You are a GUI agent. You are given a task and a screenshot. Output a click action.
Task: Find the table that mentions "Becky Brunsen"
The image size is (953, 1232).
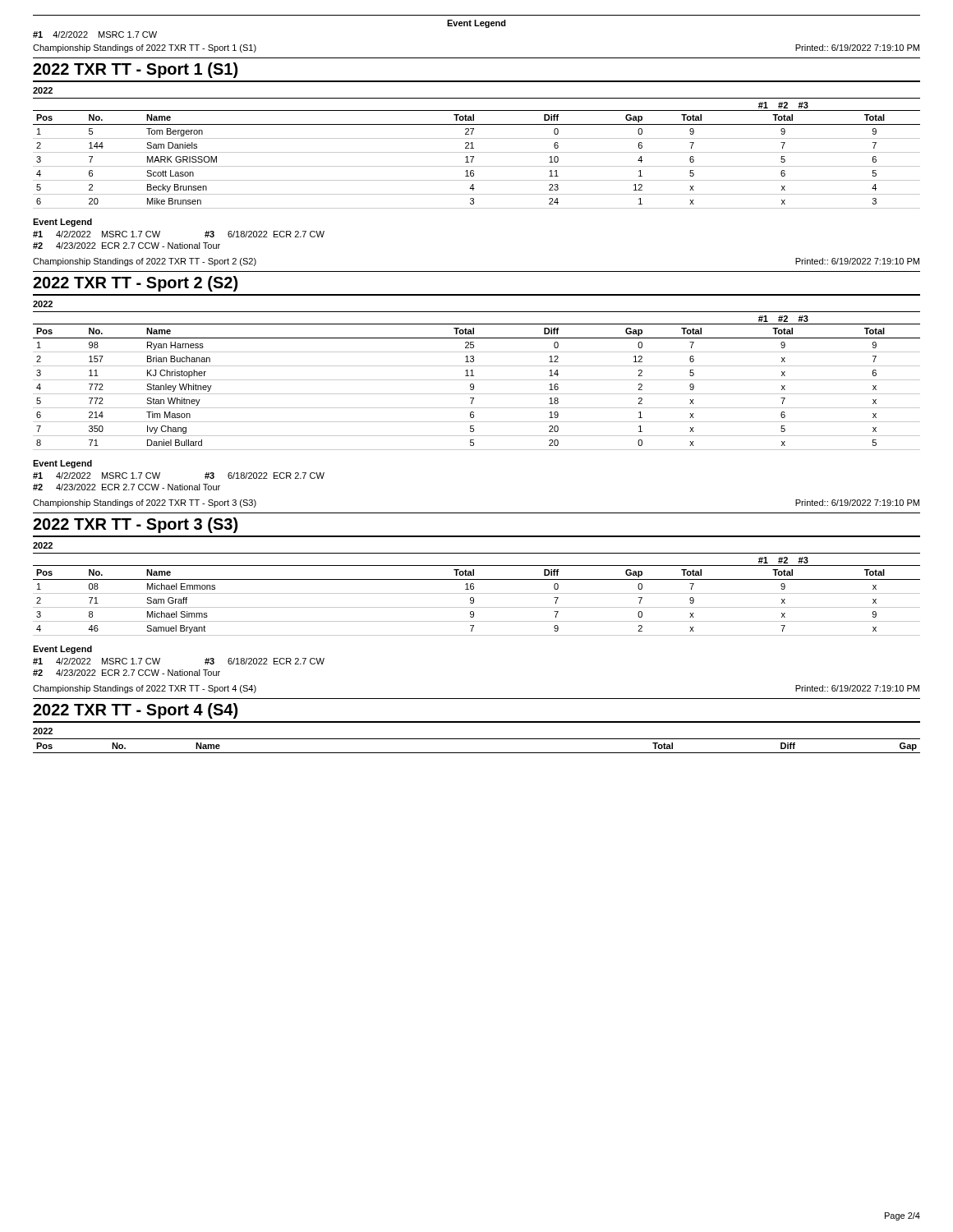click(x=476, y=153)
